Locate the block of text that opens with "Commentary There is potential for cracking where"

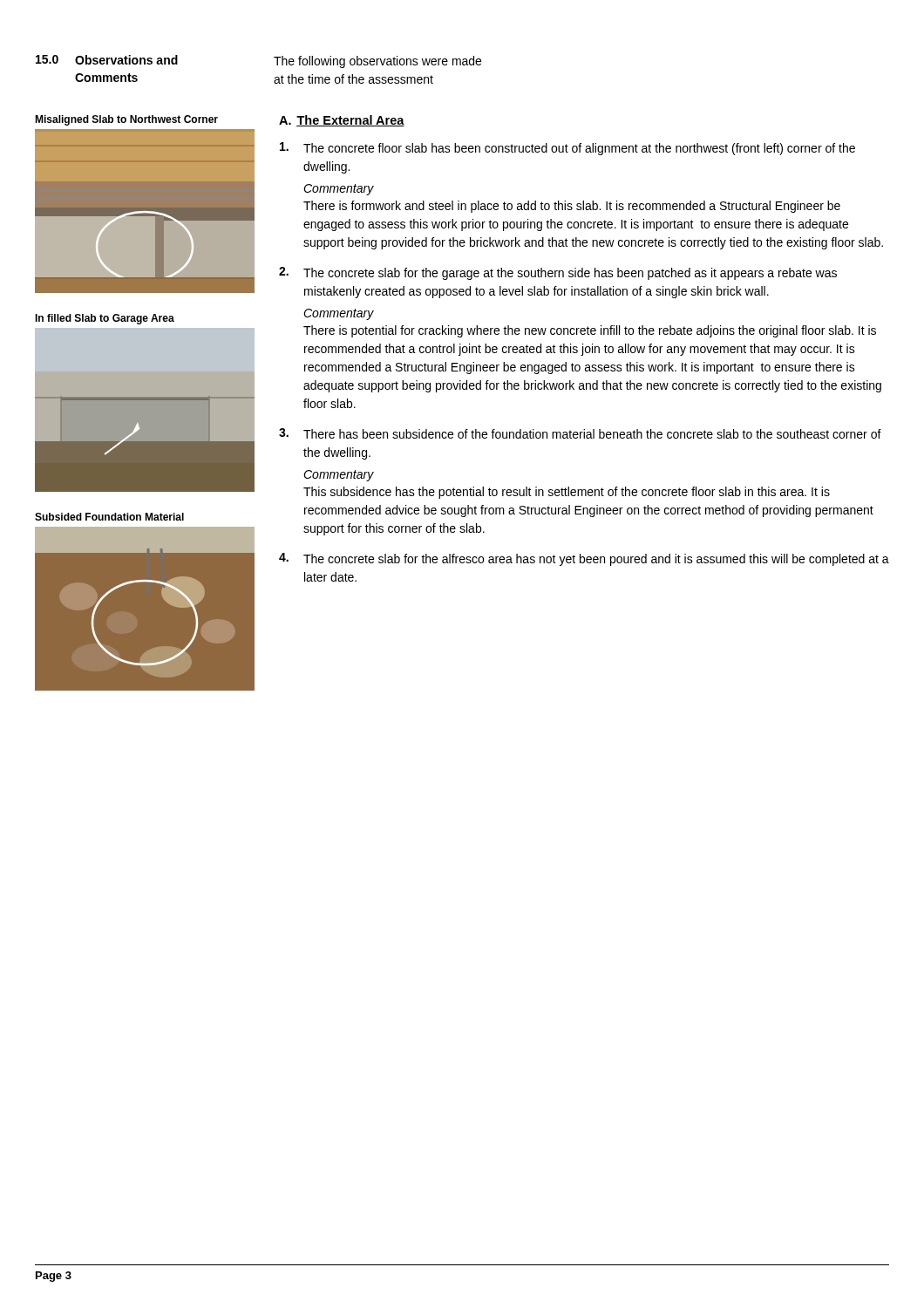coord(596,360)
